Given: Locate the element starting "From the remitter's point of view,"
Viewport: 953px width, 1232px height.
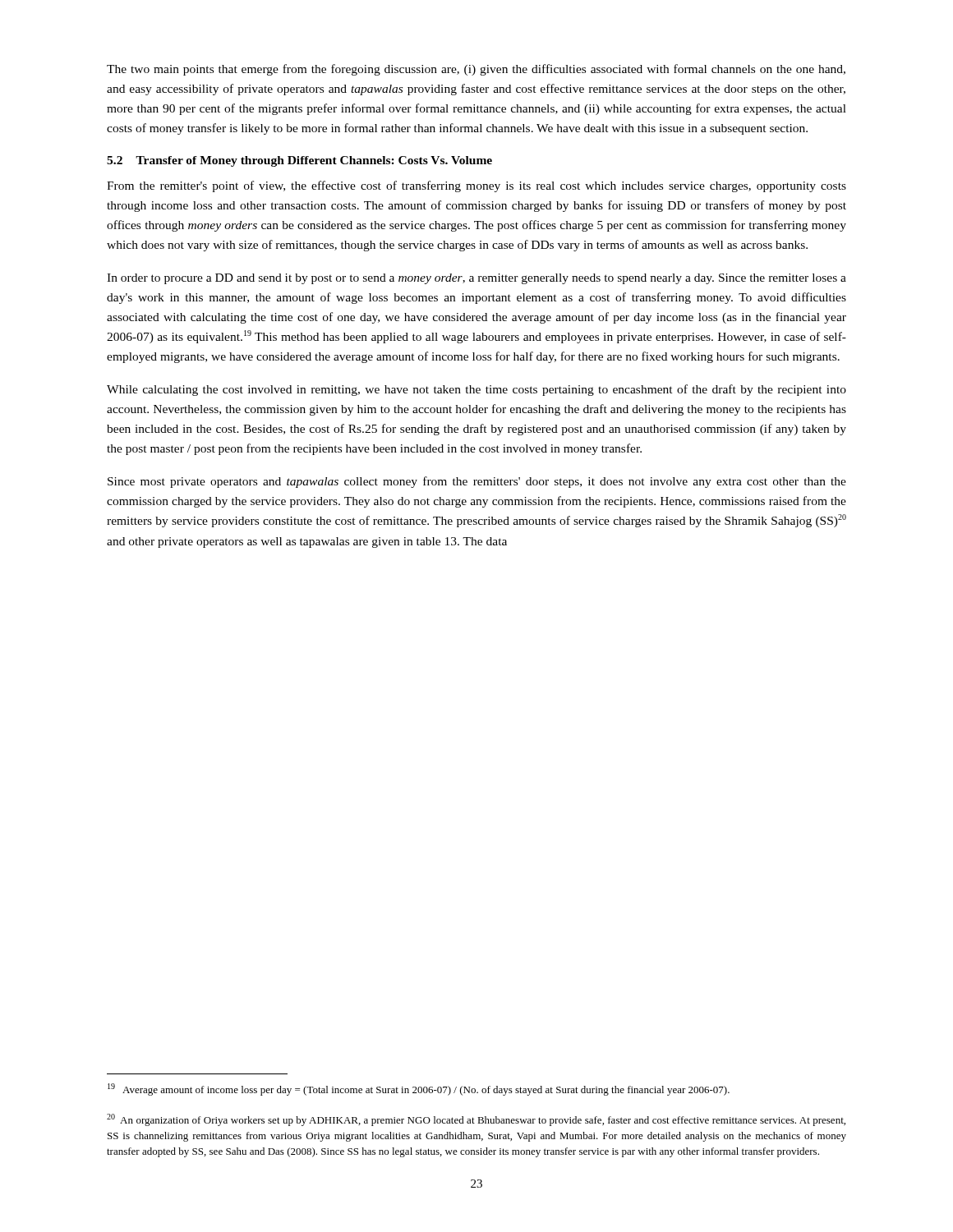Looking at the screenshot, I should point(476,215).
